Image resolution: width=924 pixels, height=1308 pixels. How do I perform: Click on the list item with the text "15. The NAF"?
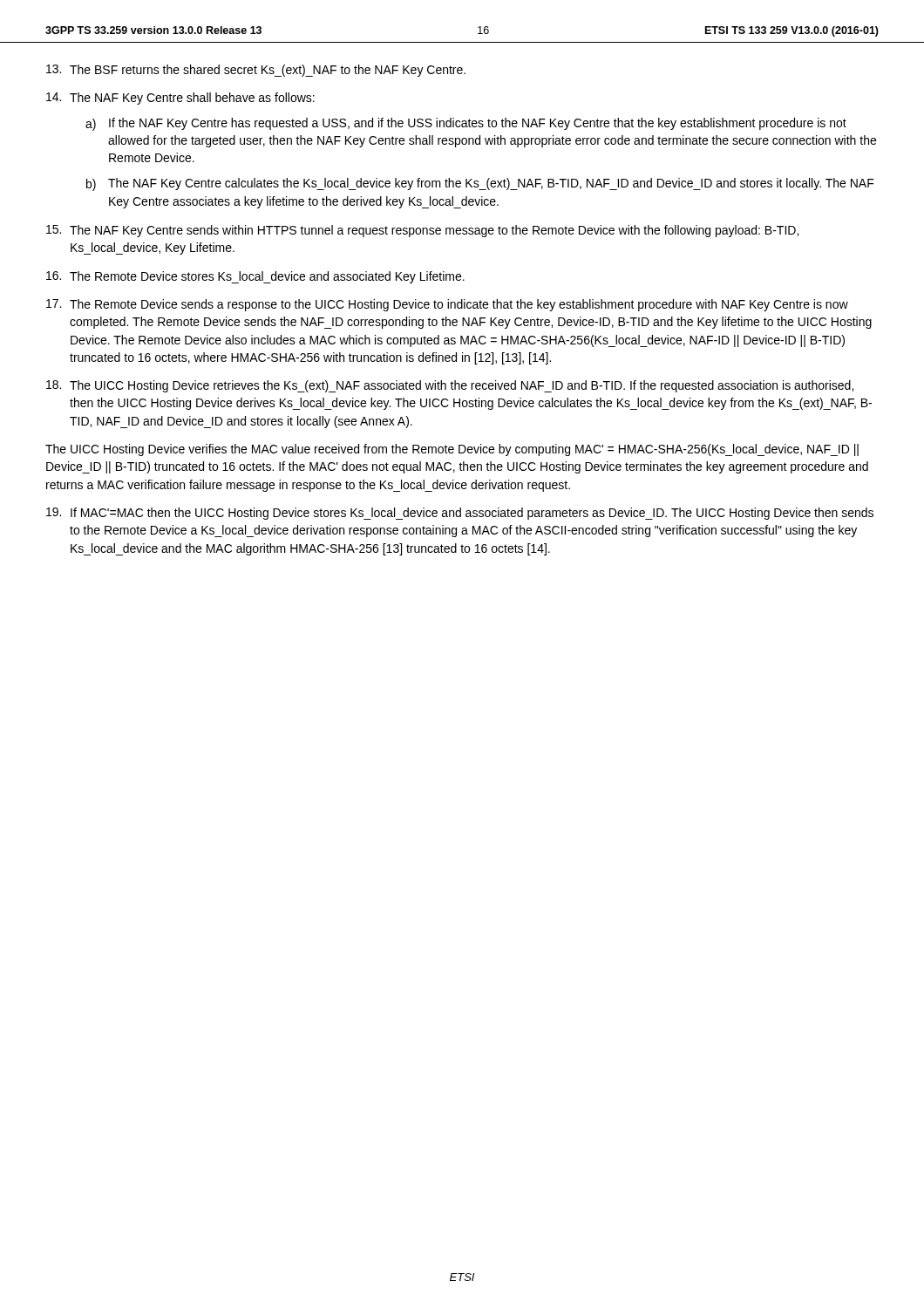462,239
